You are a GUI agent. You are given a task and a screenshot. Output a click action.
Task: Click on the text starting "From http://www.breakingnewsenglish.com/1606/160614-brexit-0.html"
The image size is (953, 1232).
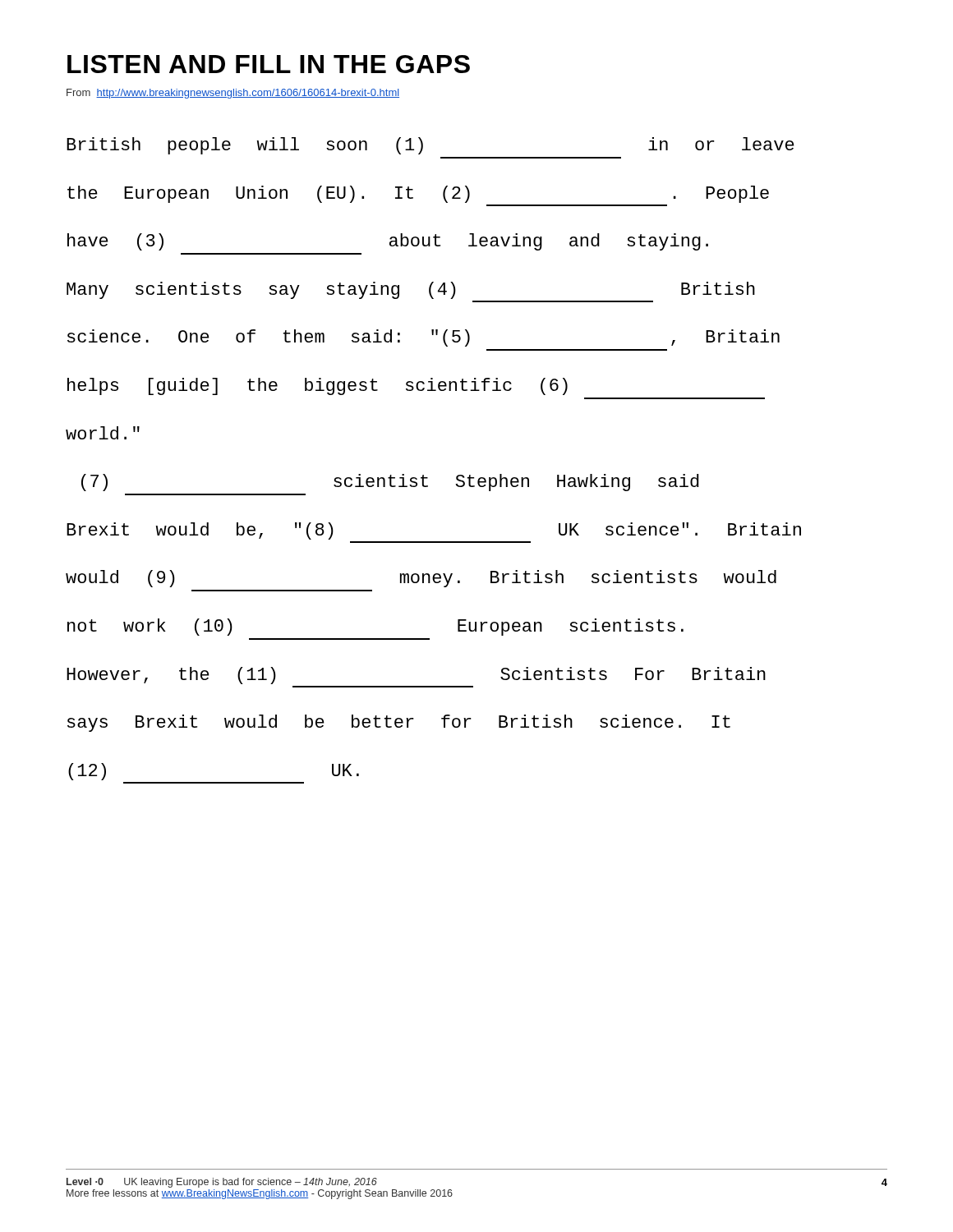tap(233, 92)
